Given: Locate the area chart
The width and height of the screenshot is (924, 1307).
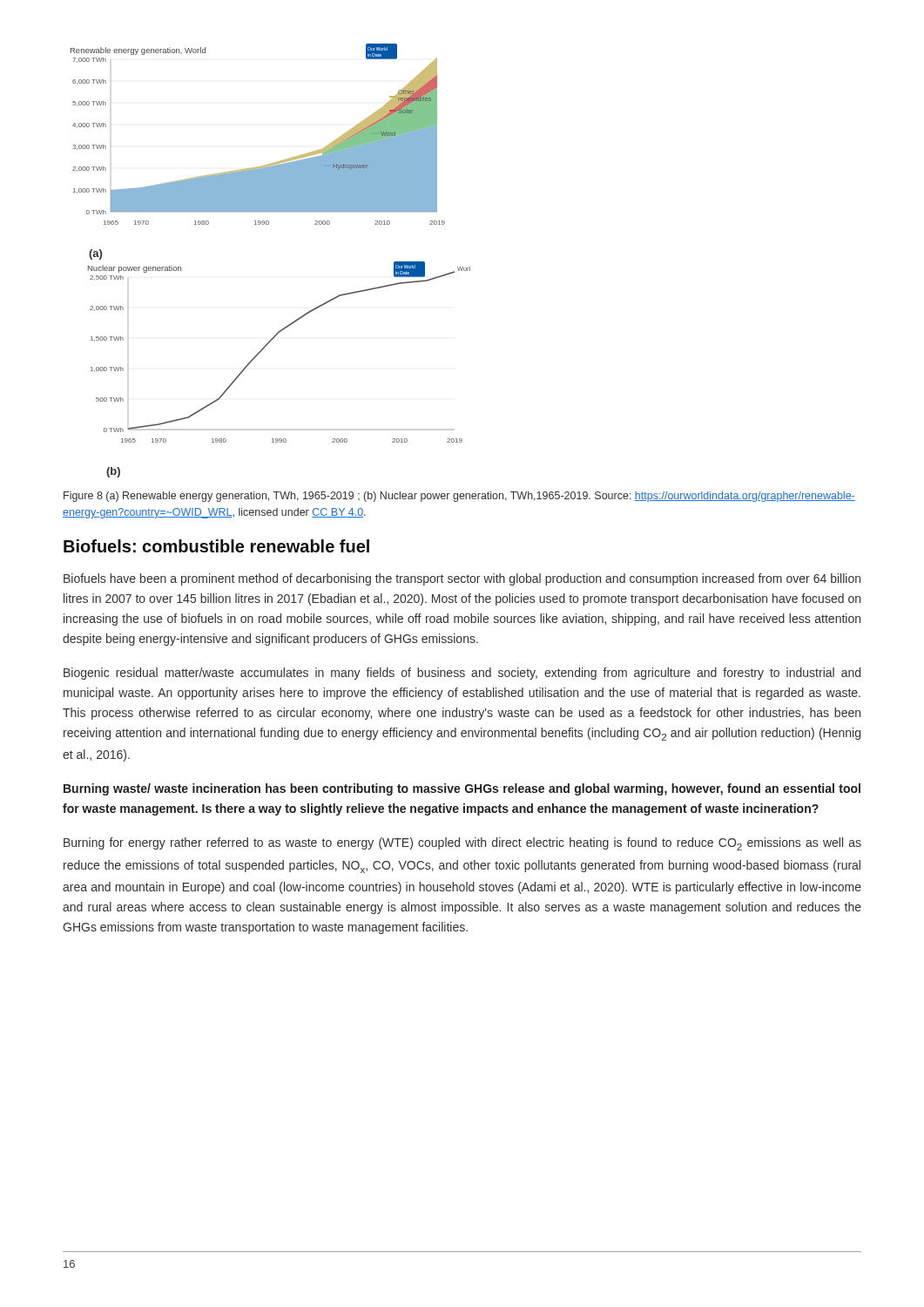Looking at the screenshot, I should pos(258,151).
